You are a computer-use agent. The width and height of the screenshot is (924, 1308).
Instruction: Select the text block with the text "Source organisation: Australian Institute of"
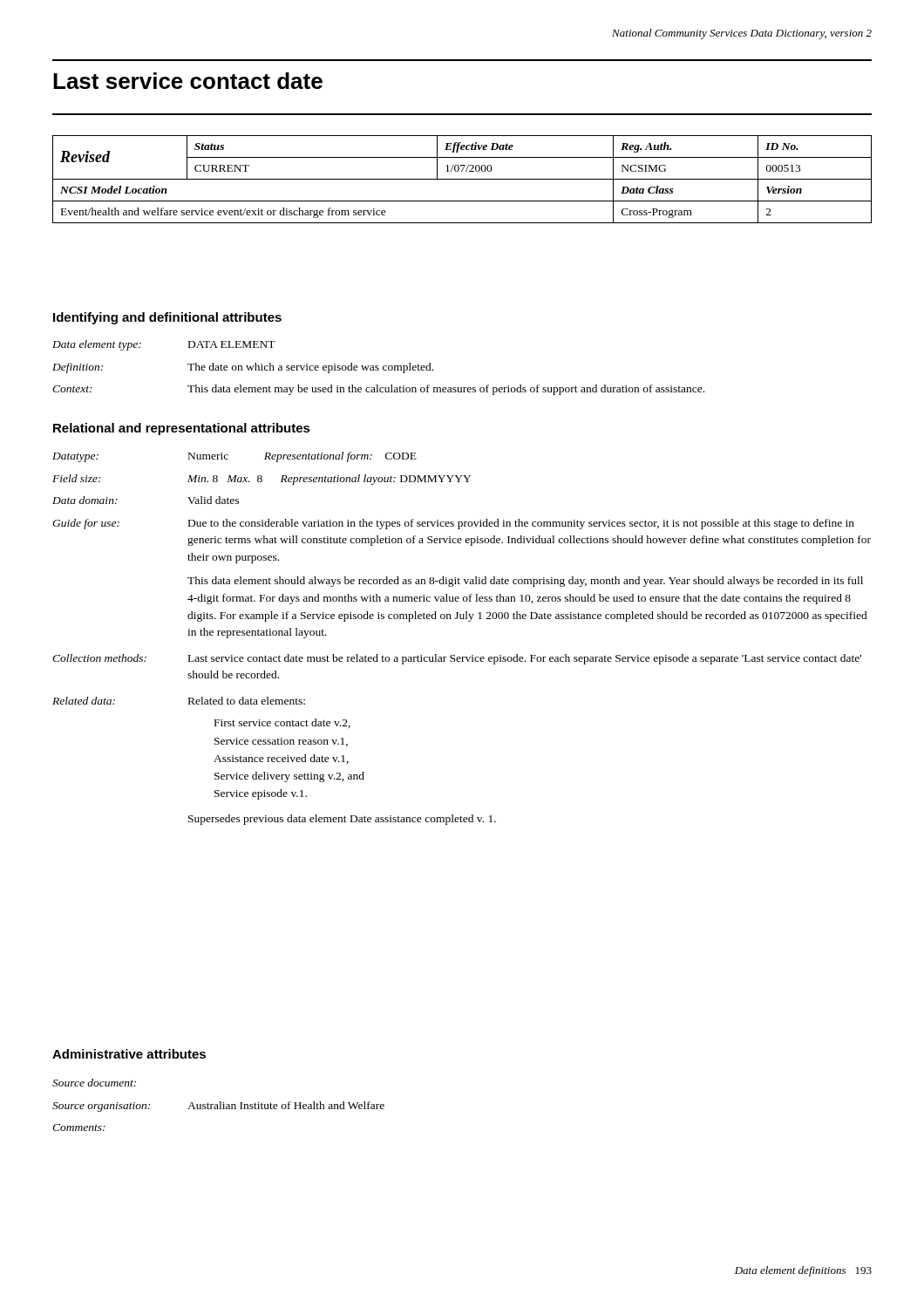(218, 1107)
